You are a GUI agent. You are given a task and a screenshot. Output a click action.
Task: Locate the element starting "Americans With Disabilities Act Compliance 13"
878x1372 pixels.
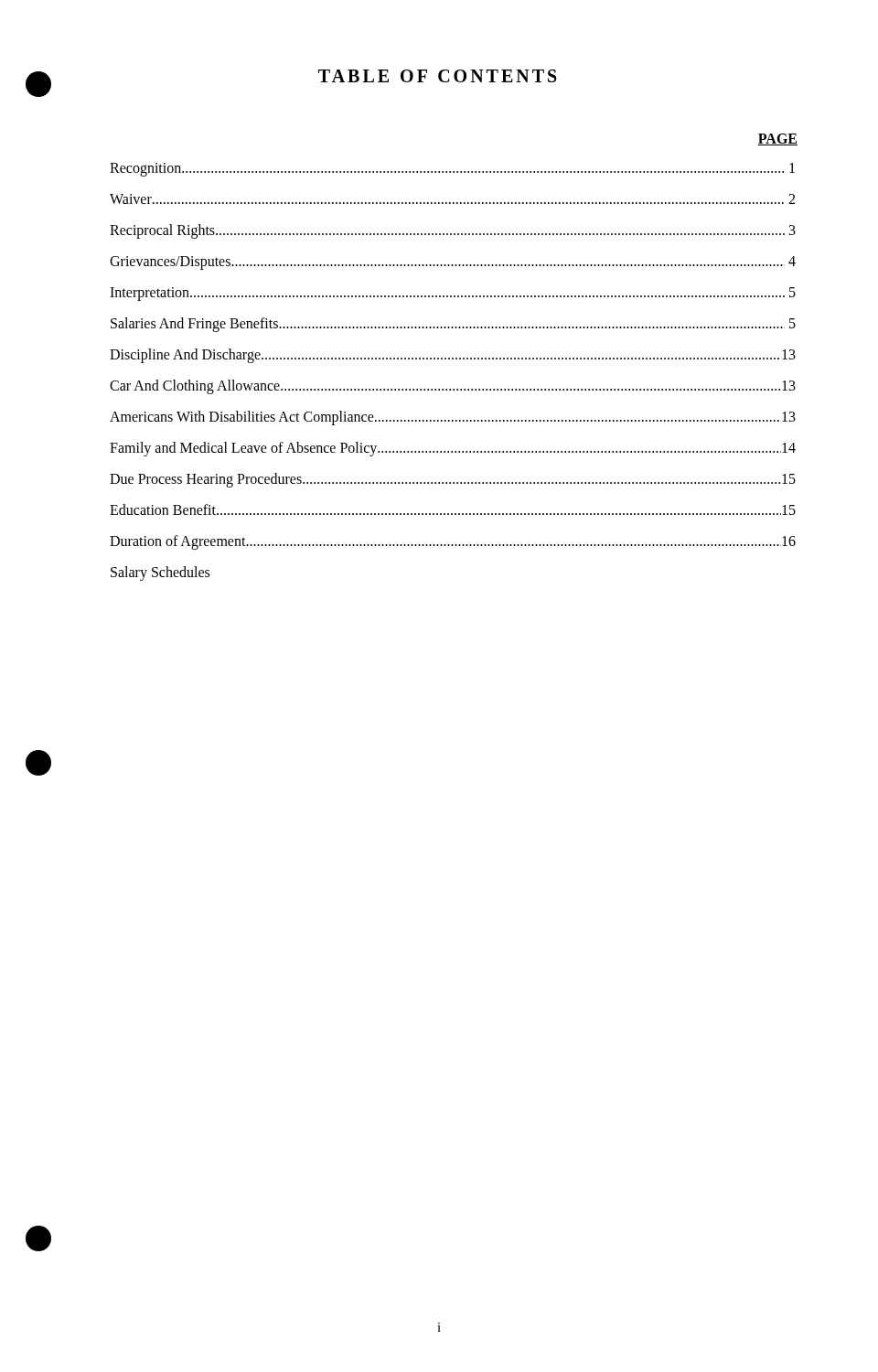click(453, 417)
